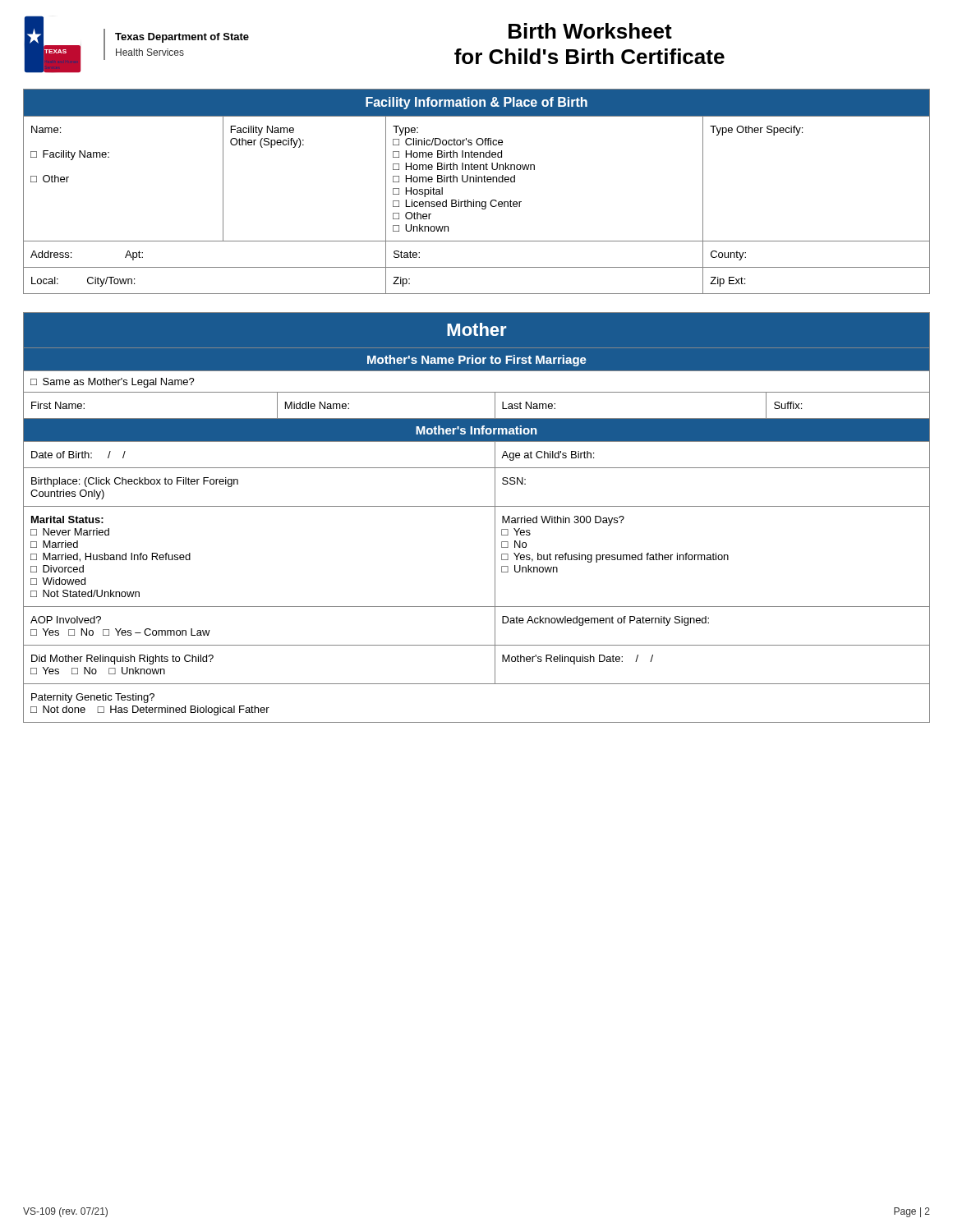Point to "Birthplace: (Click Checkbox to Filter ForeignCountries Only)"
The height and width of the screenshot is (1232, 953).
tap(135, 487)
